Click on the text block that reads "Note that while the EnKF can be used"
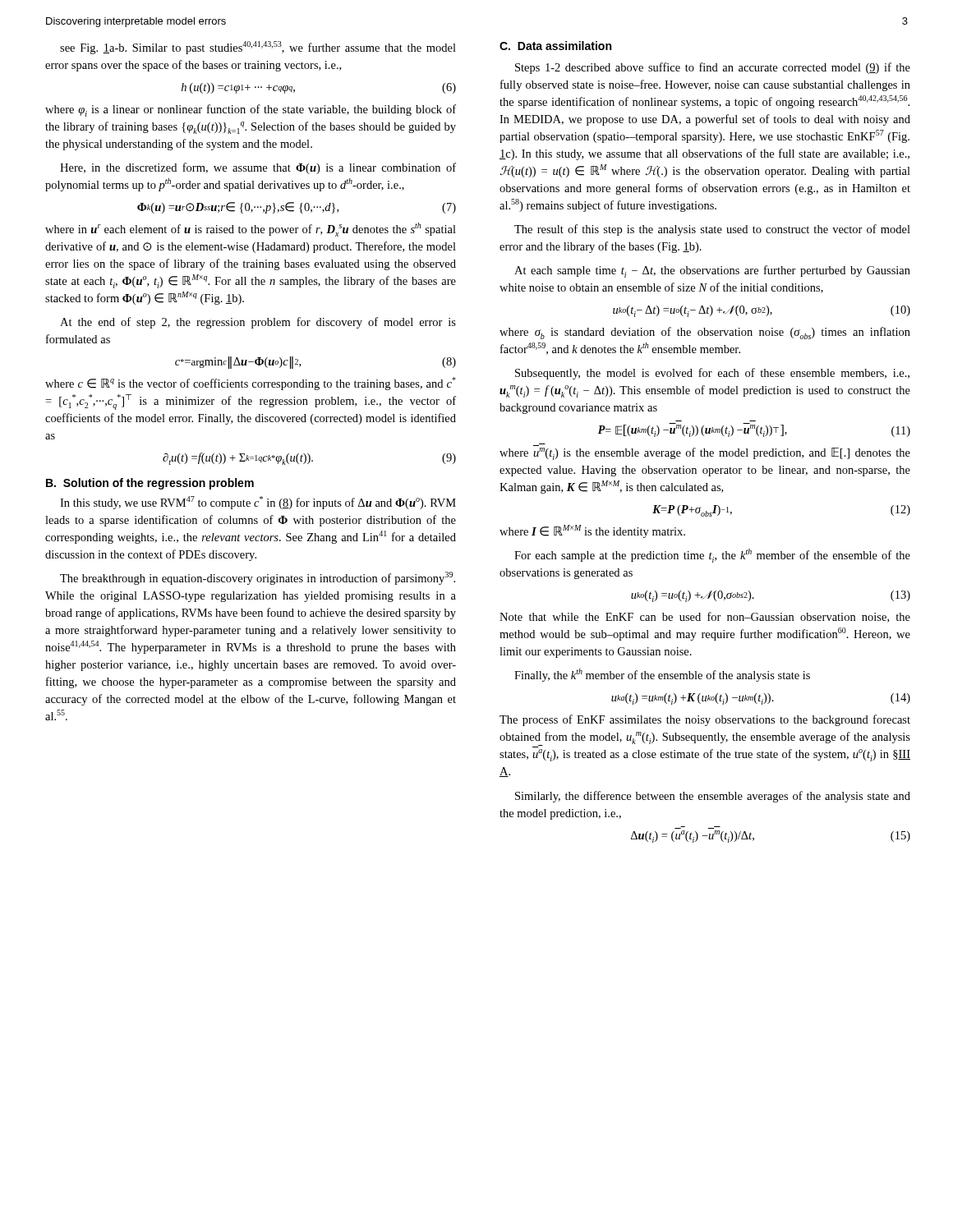Screen dimensions: 1232x953 pyautogui.click(x=705, y=635)
